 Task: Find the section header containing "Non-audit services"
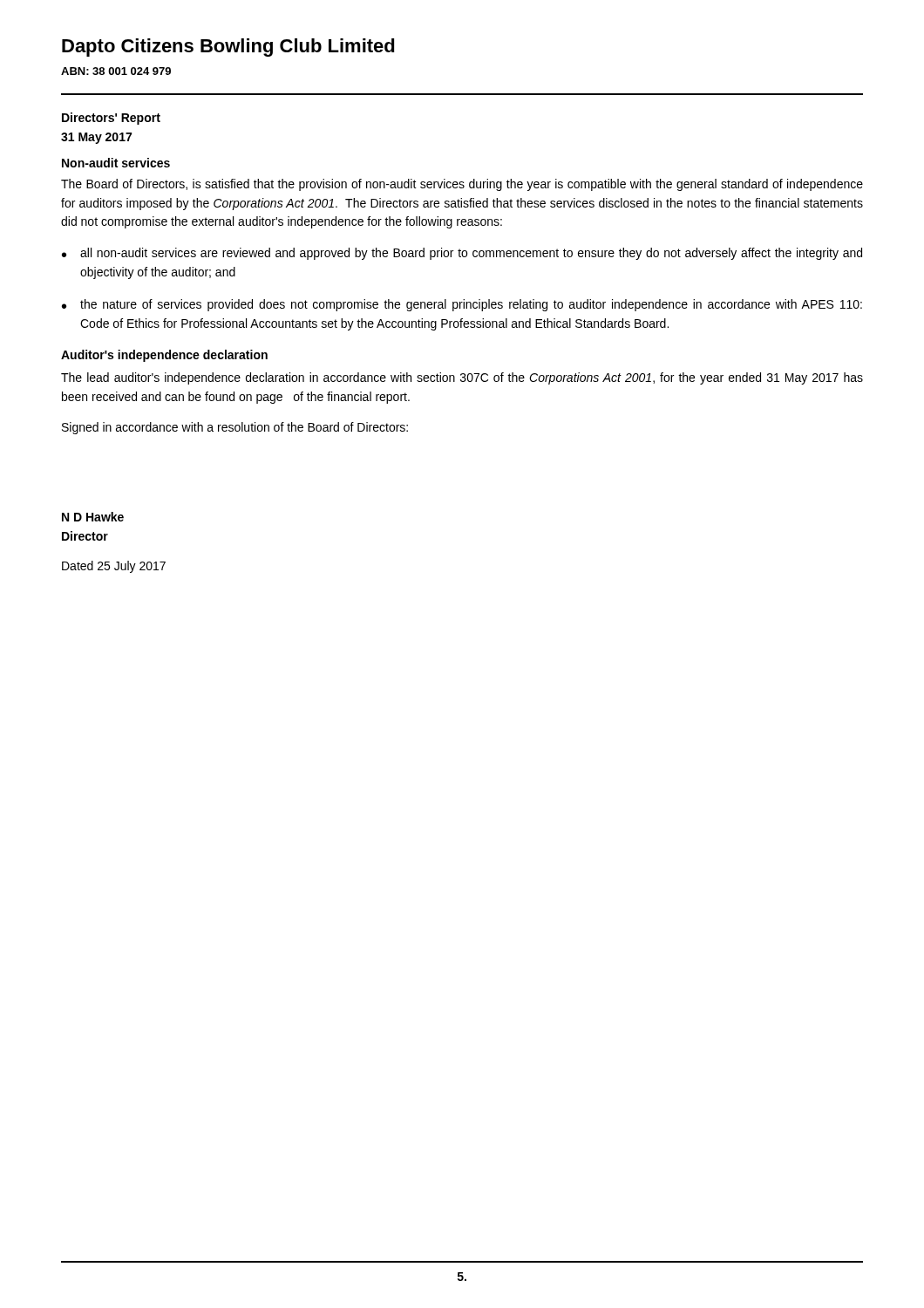(x=116, y=163)
